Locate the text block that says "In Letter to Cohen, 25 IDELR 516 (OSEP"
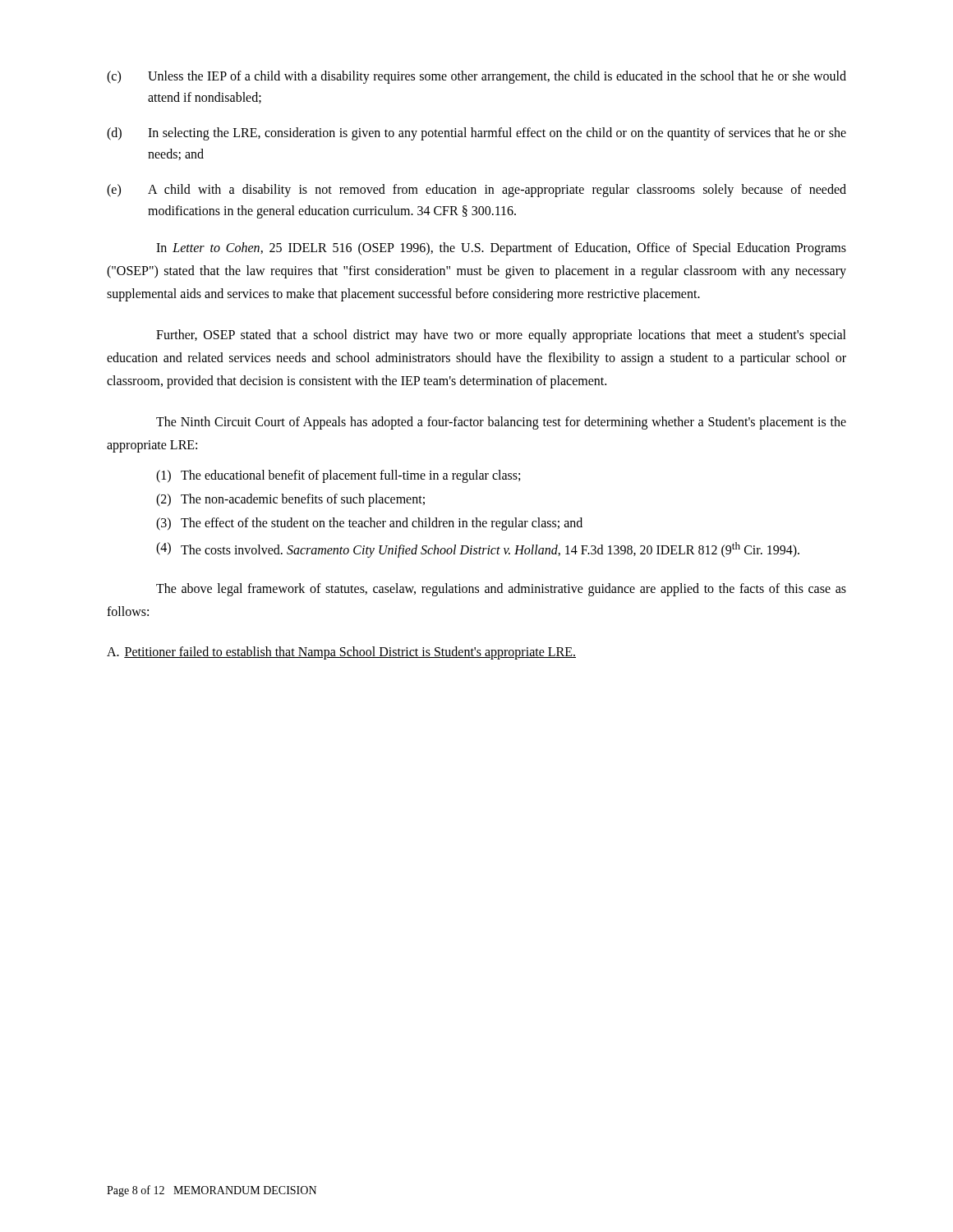The width and height of the screenshot is (953, 1232). tap(476, 270)
